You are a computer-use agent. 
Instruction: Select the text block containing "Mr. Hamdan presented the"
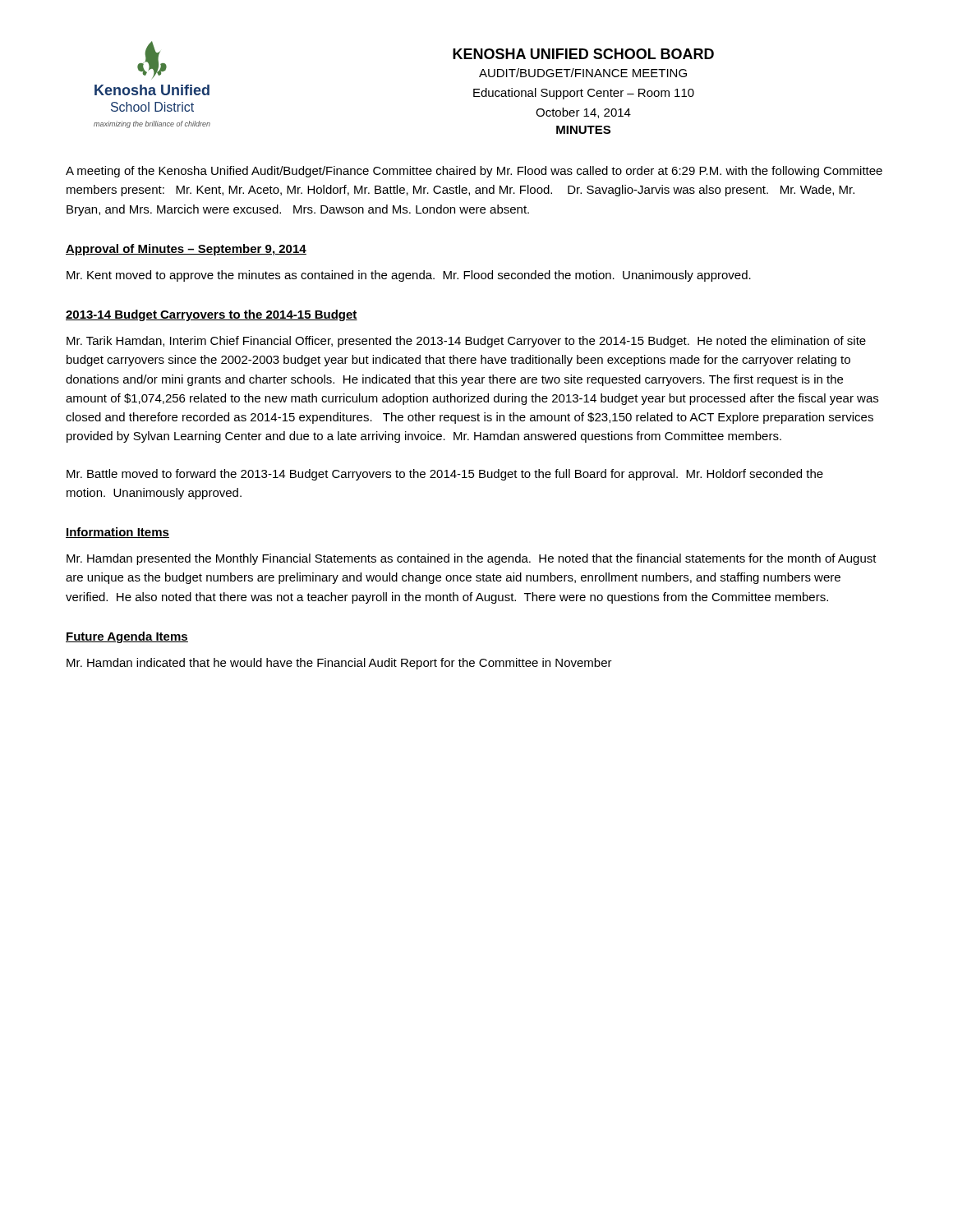click(471, 577)
